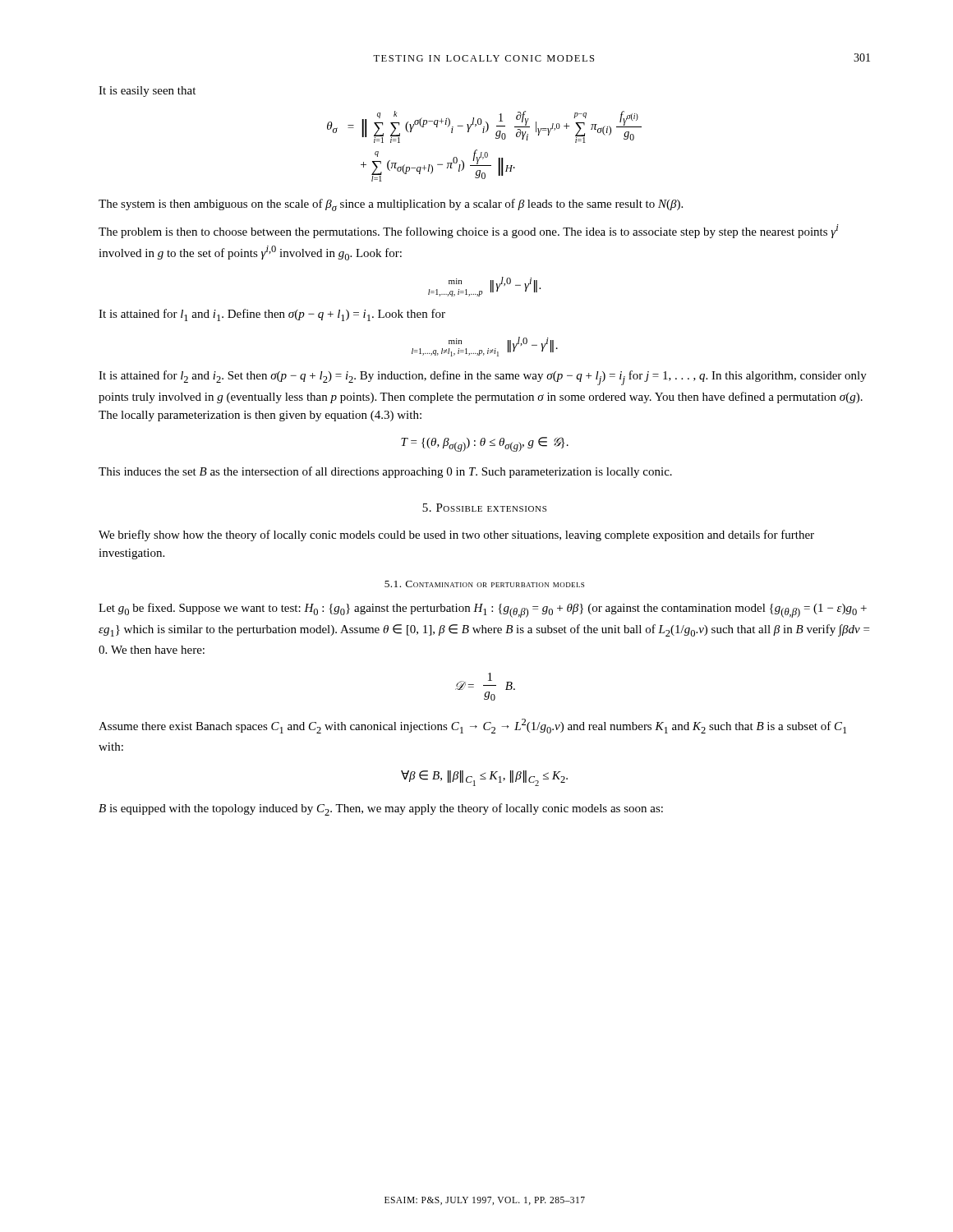Image resolution: width=953 pixels, height=1232 pixels.
Task: Point to the passage starting "B is equipped with the"
Action: point(381,810)
